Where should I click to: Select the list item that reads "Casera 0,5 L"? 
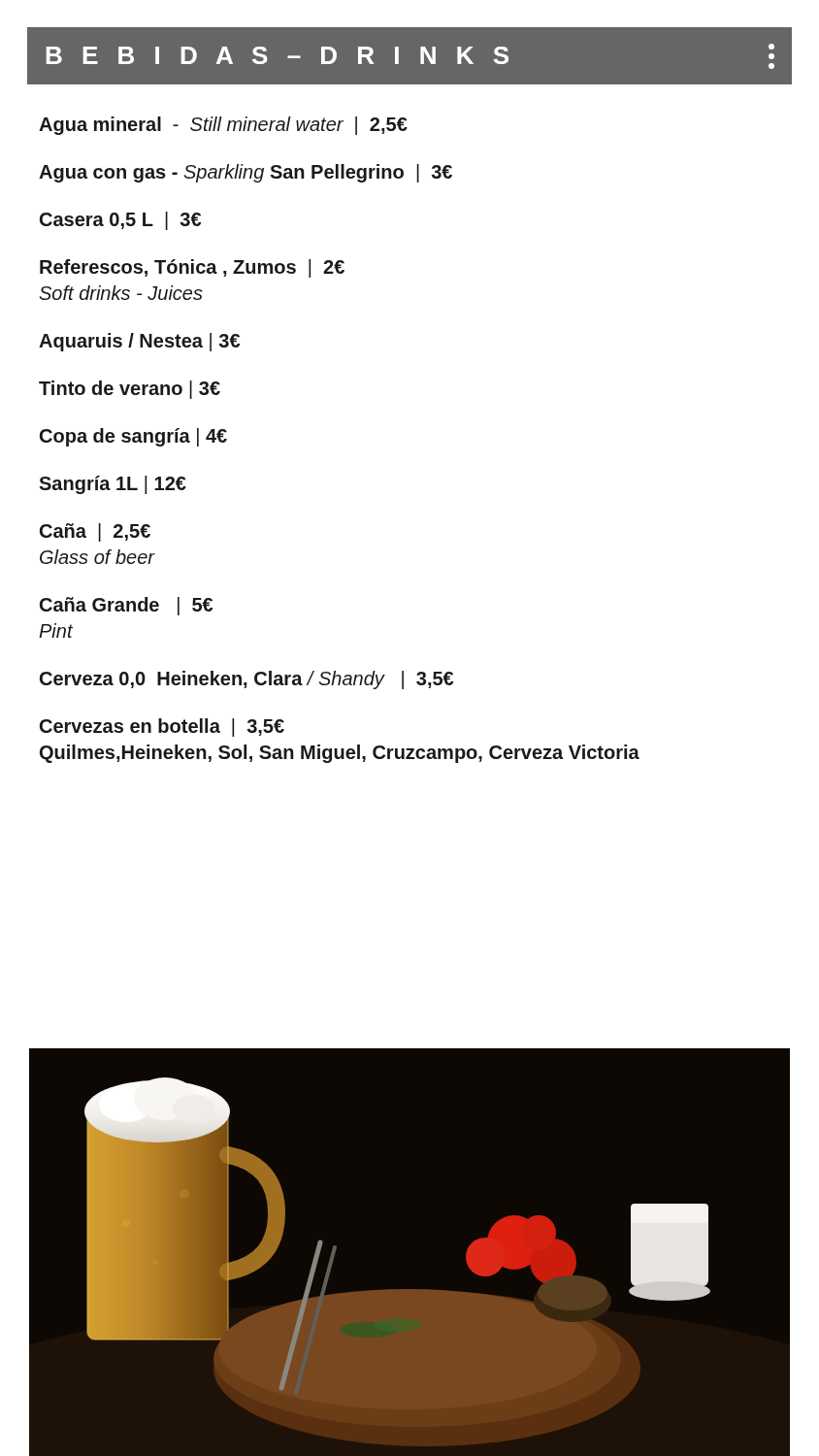(120, 219)
